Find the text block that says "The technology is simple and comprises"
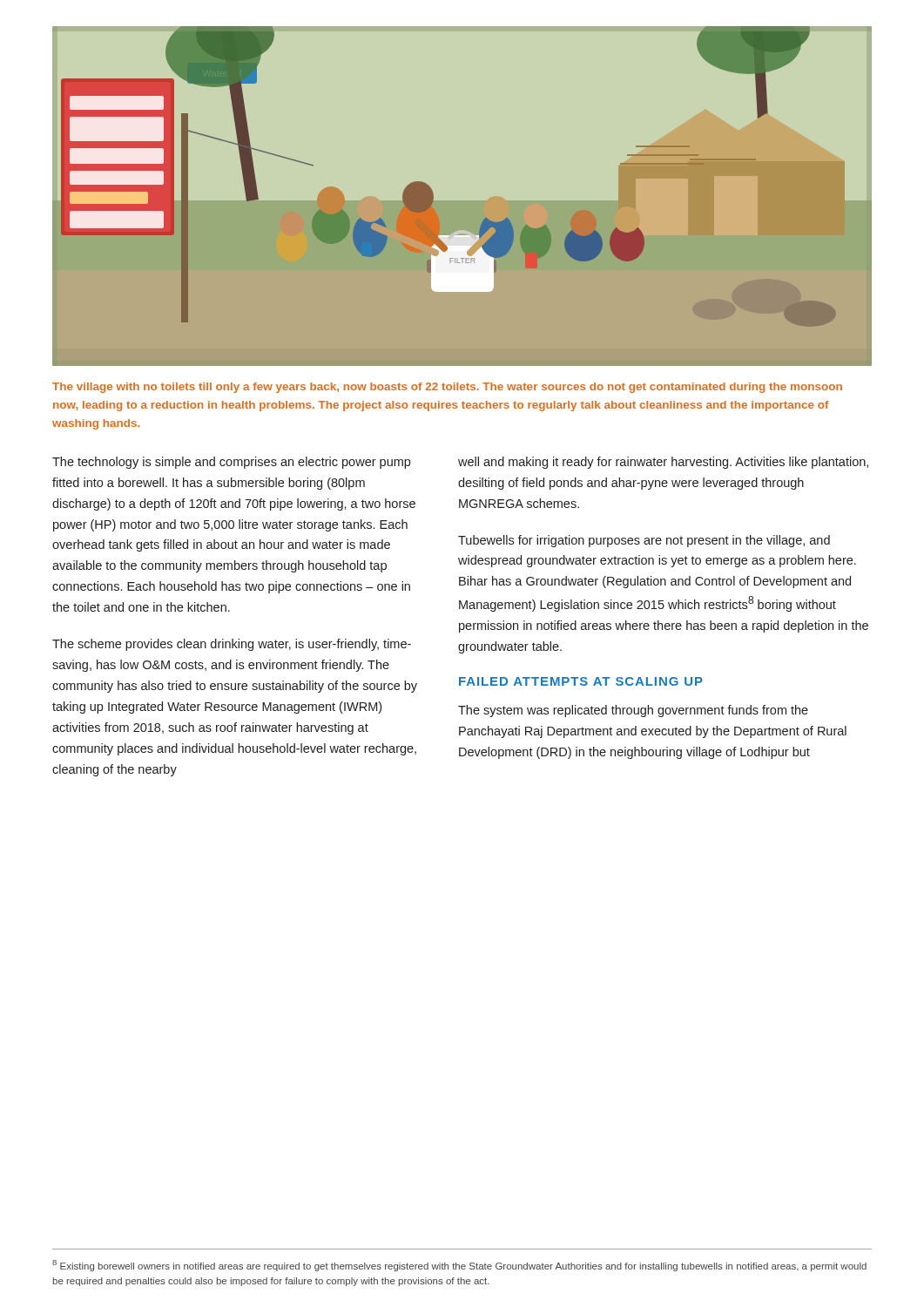The image size is (924, 1307). [234, 534]
